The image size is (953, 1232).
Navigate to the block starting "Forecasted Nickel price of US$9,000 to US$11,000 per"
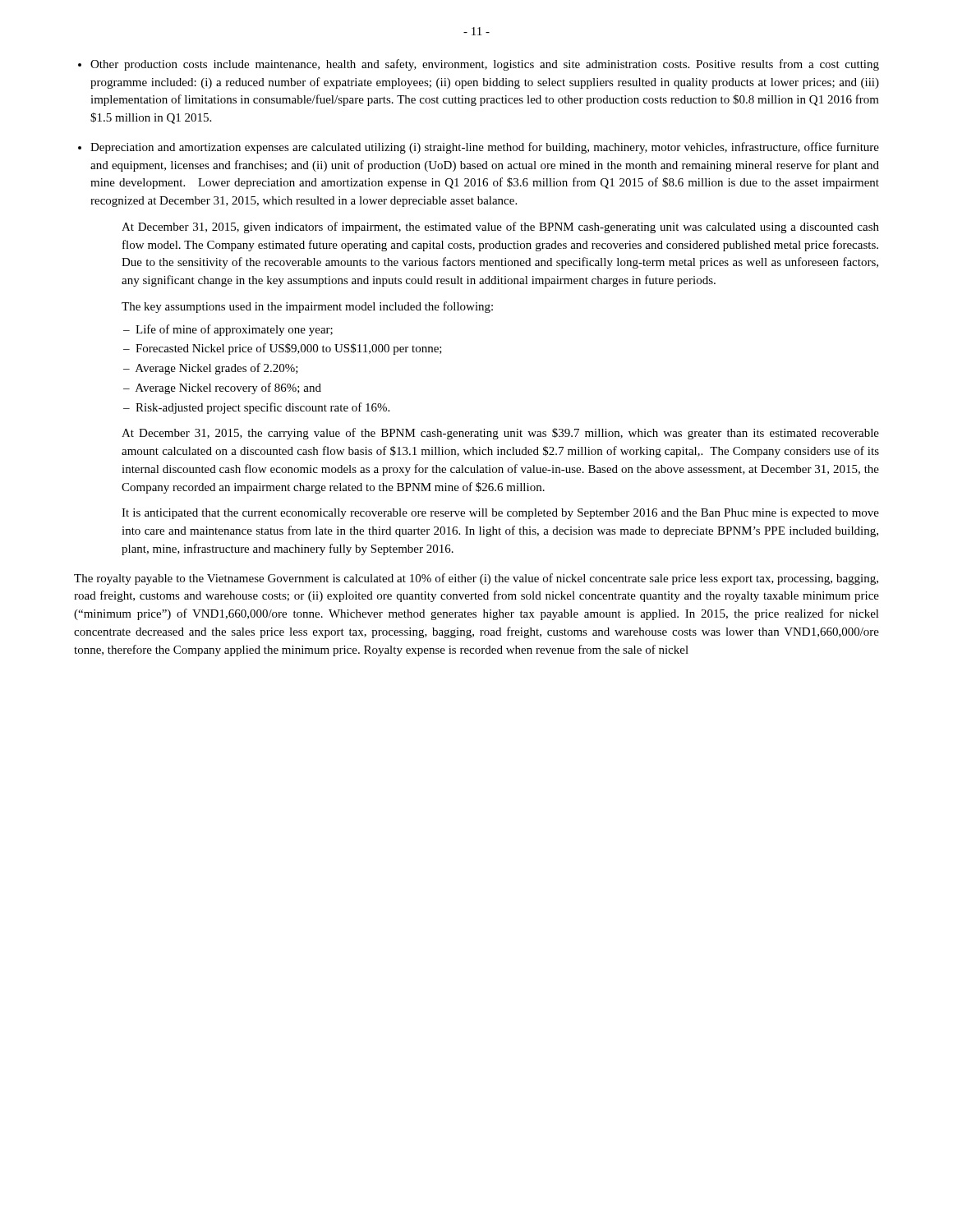pos(289,348)
